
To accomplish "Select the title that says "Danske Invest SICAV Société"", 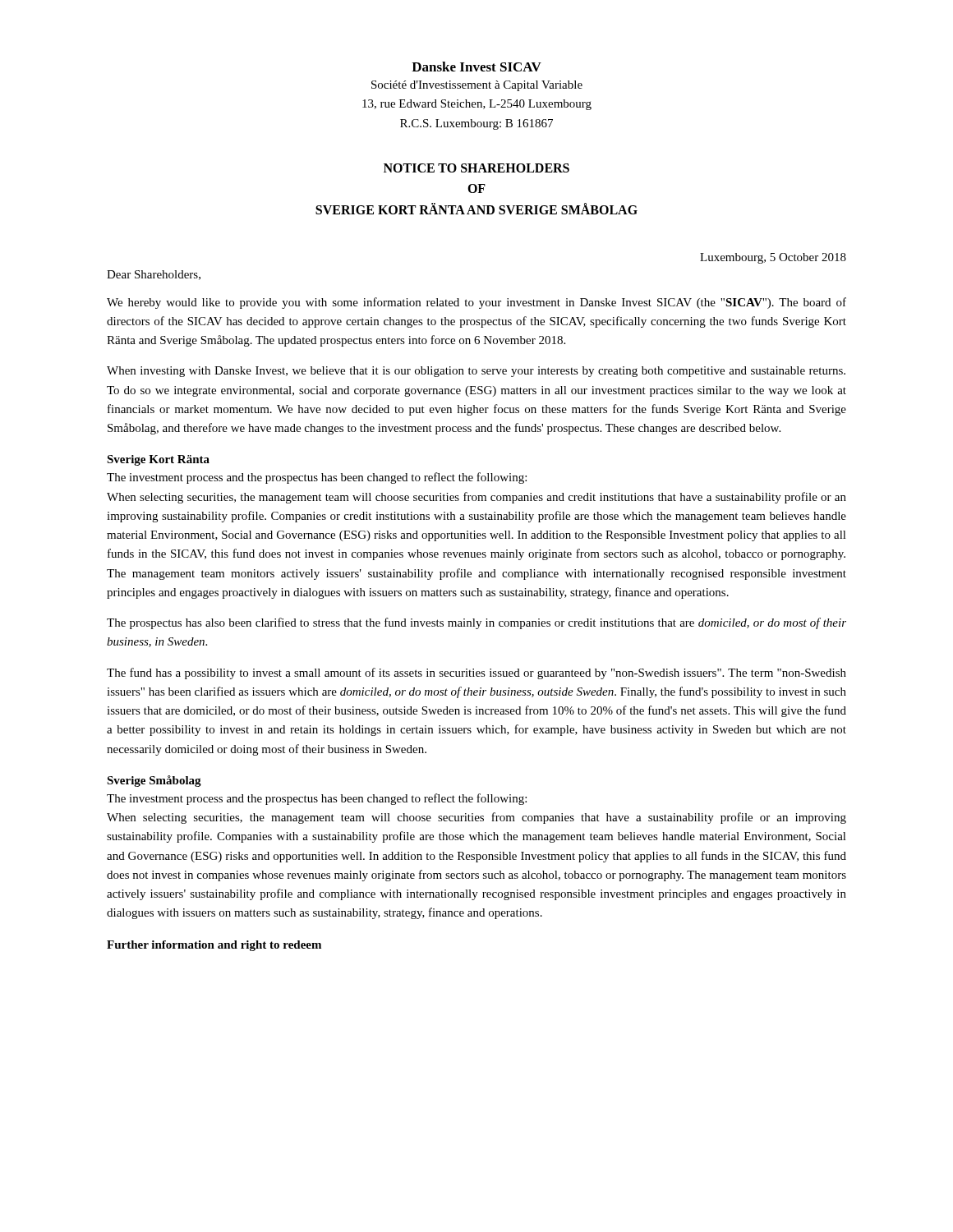I will pos(476,96).
